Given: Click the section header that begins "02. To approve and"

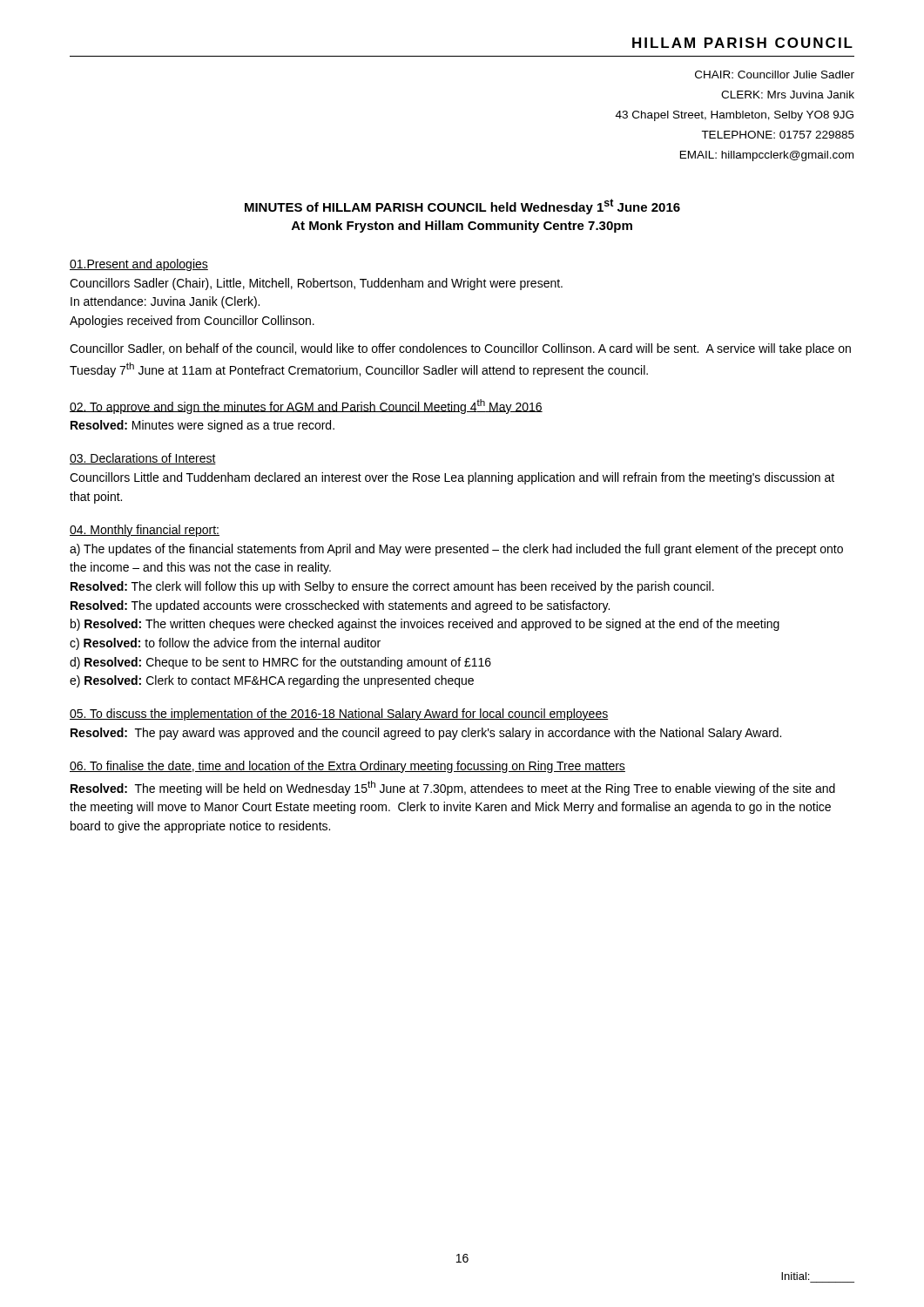Looking at the screenshot, I should 306,405.
